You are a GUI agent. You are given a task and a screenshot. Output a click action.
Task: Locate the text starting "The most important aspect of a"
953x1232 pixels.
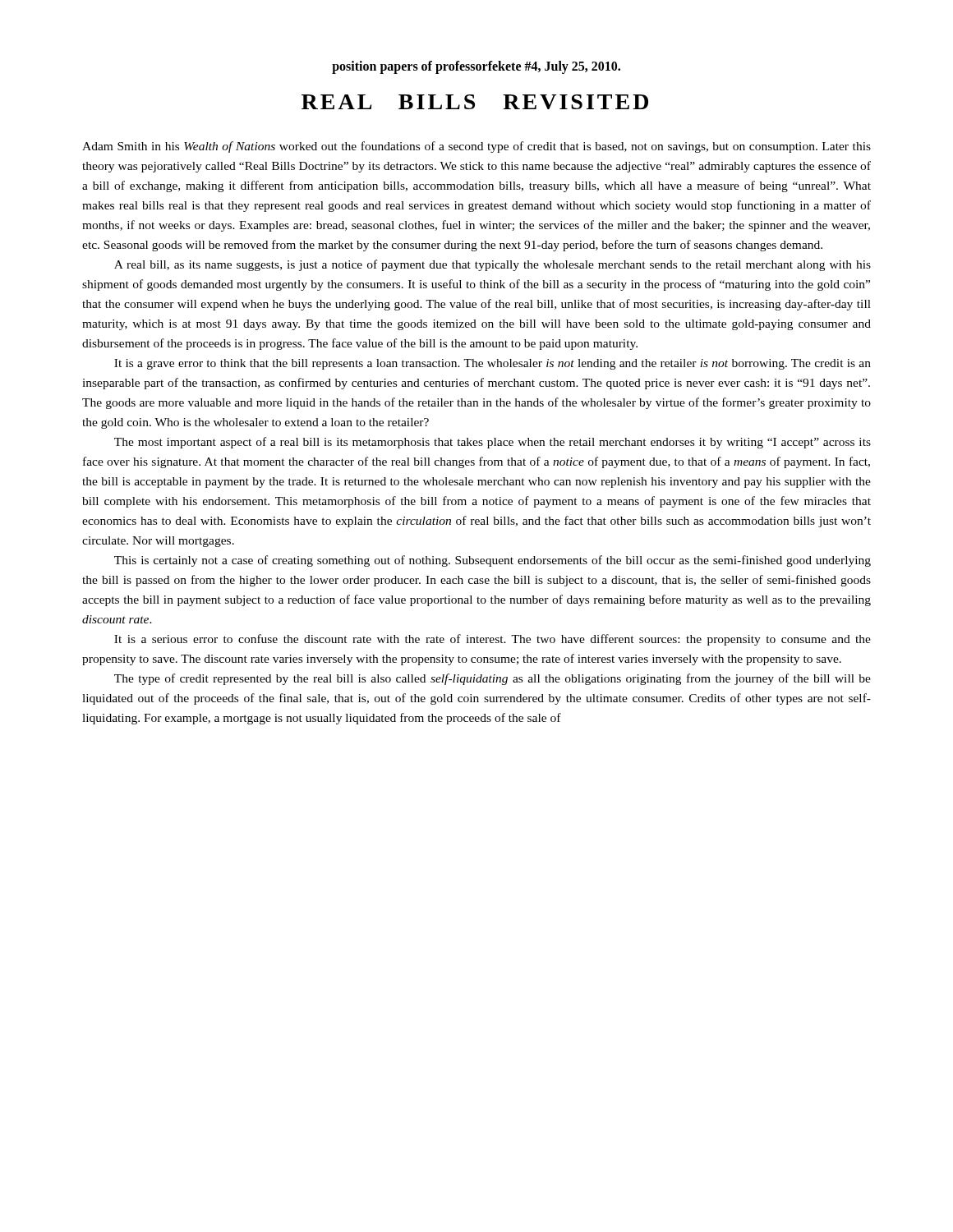click(x=476, y=491)
